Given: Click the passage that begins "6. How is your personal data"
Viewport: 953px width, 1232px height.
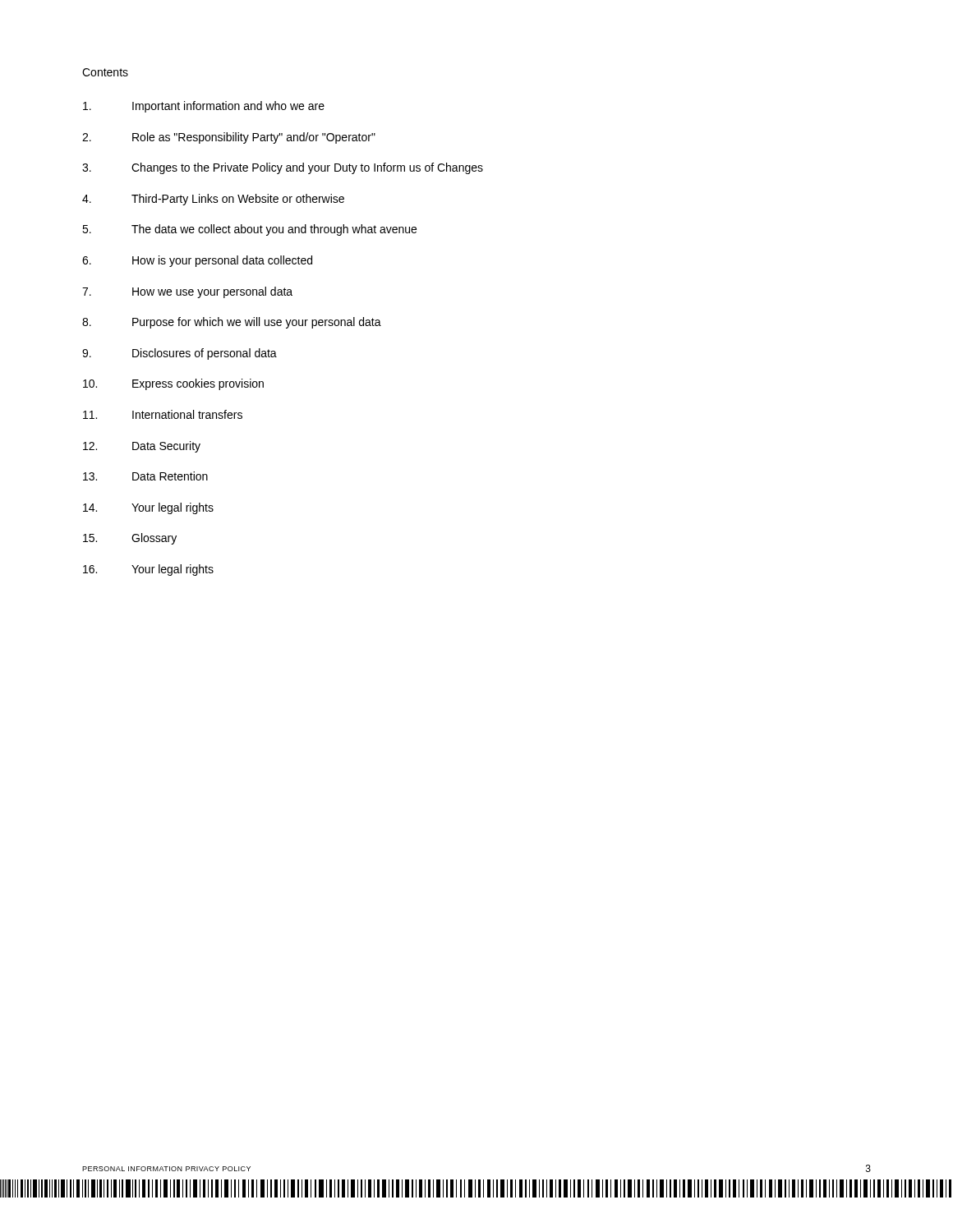Looking at the screenshot, I should click(x=198, y=261).
